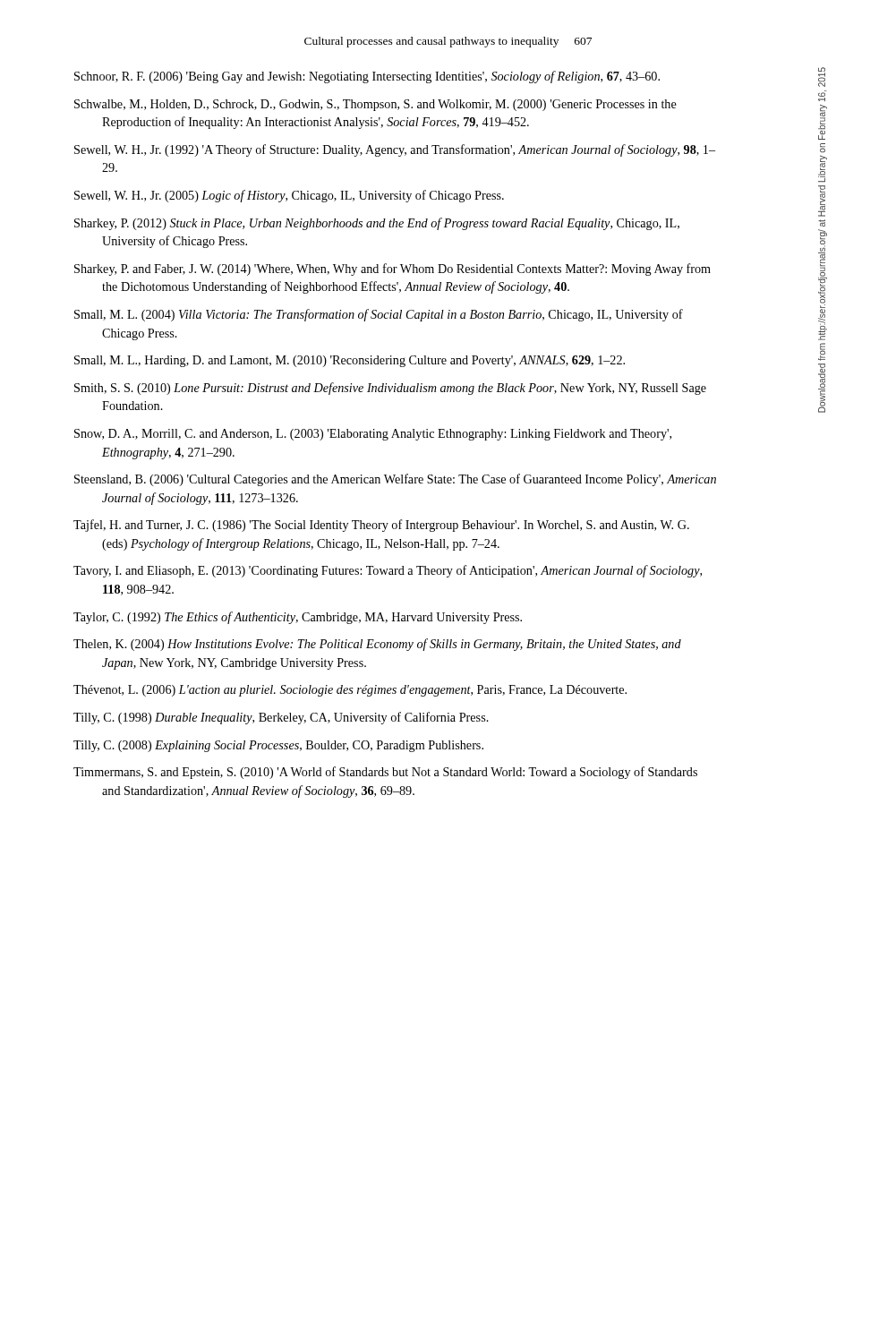Screen dimensions: 1343x896
Task: Locate the list item with the text "Tavory, I. and Eliasoph, E."
Action: (x=388, y=580)
